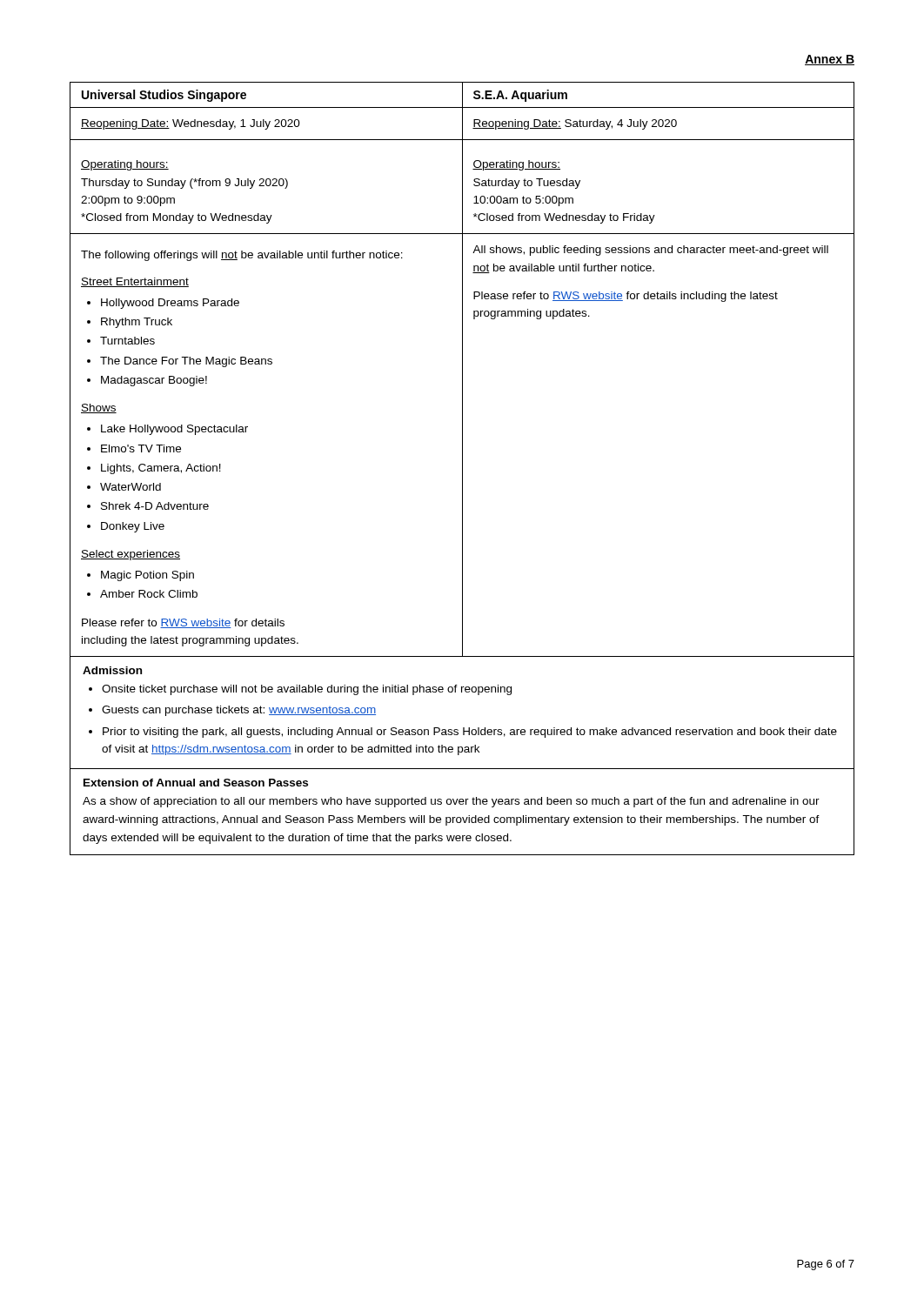This screenshot has width=924, height=1305.
Task: Select the table that reads "Reopening Date: Wednesday,"
Action: click(462, 468)
